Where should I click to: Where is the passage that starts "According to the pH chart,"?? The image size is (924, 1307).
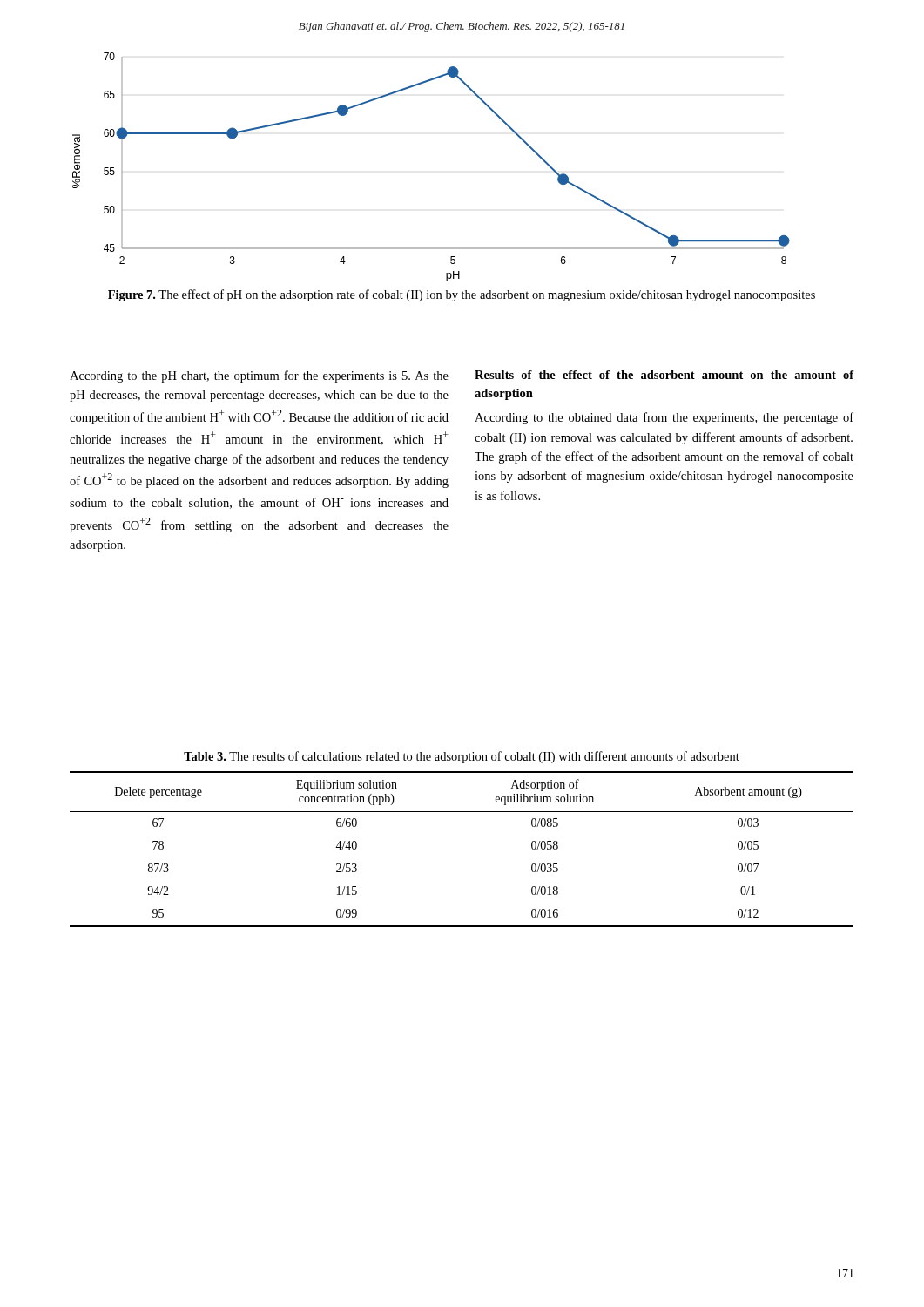pyautogui.click(x=259, y=460)
